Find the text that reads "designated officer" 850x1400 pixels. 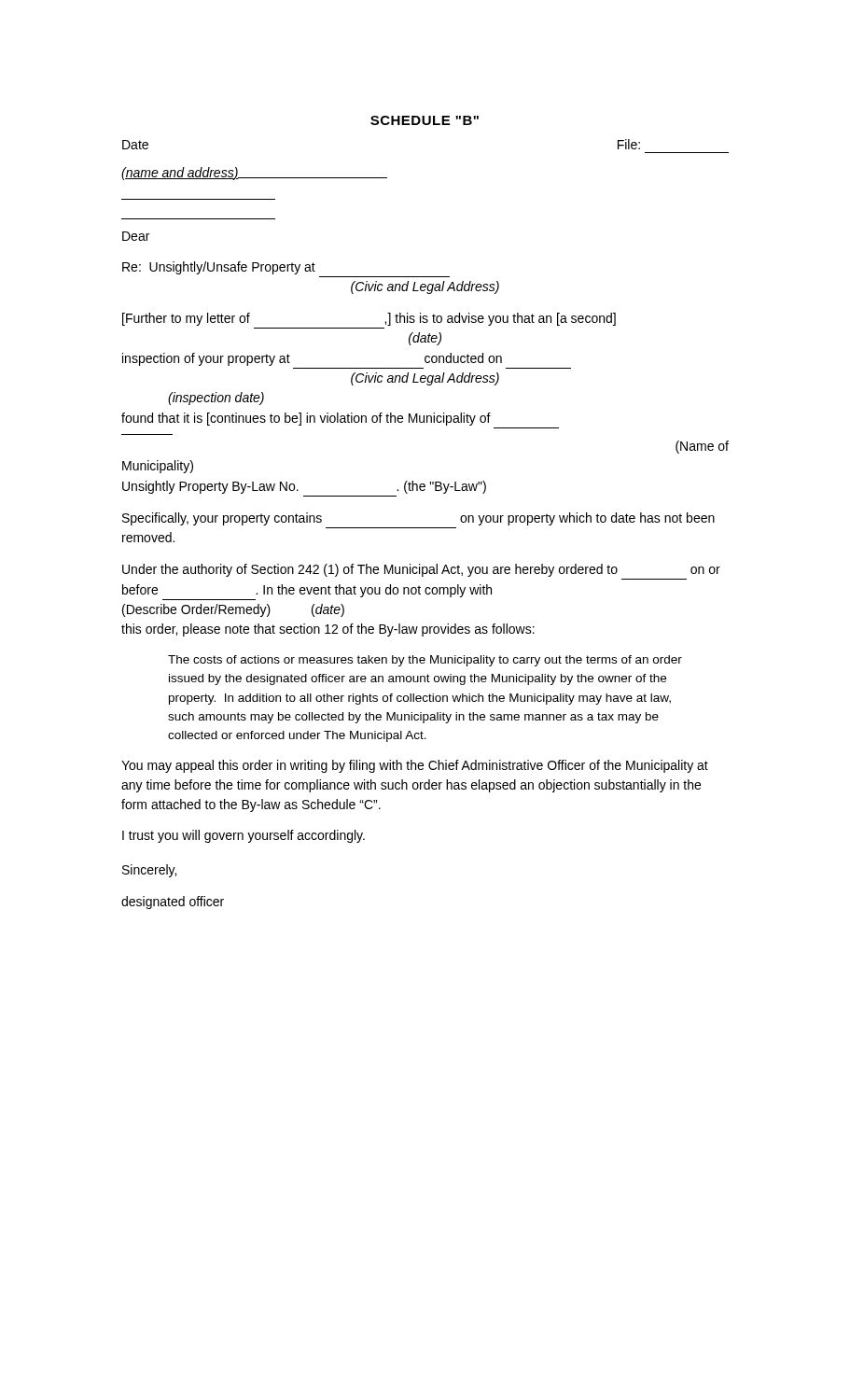click(x=173, y=902)
